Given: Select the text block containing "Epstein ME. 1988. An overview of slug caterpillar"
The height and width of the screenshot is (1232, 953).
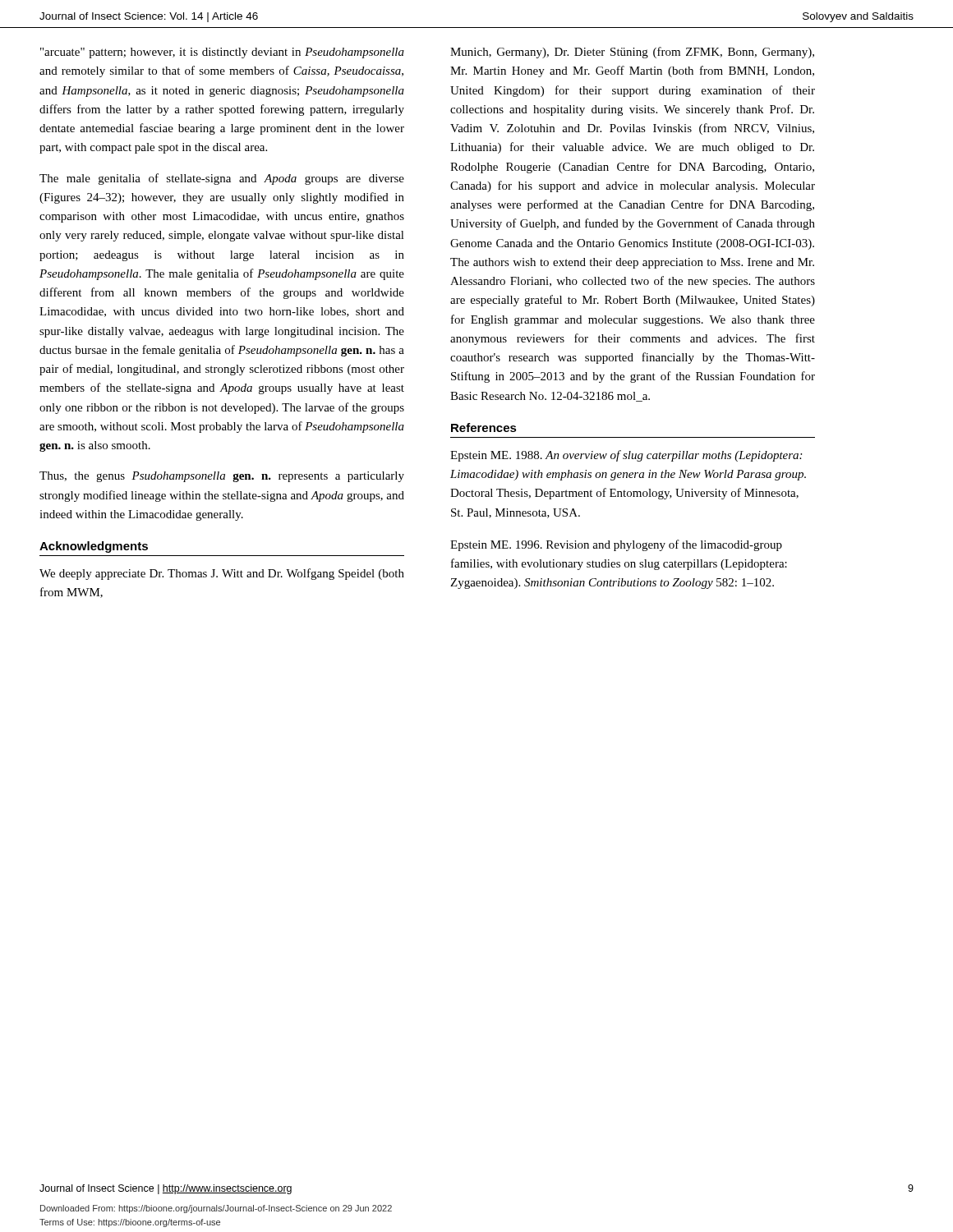Looking at the screenshot, I should (x=629, y=483).
